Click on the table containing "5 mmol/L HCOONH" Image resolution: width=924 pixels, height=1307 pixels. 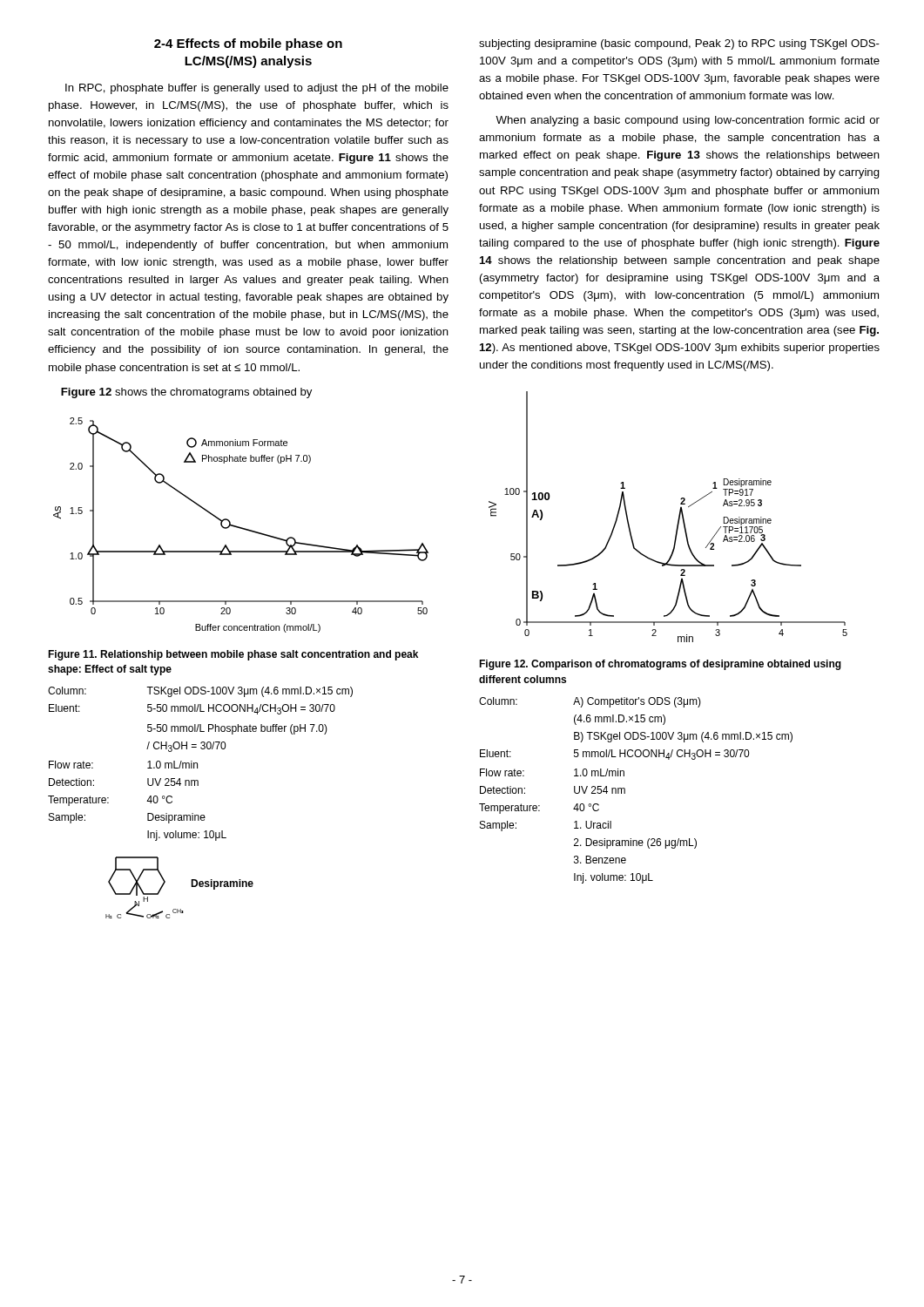(679, 790)
